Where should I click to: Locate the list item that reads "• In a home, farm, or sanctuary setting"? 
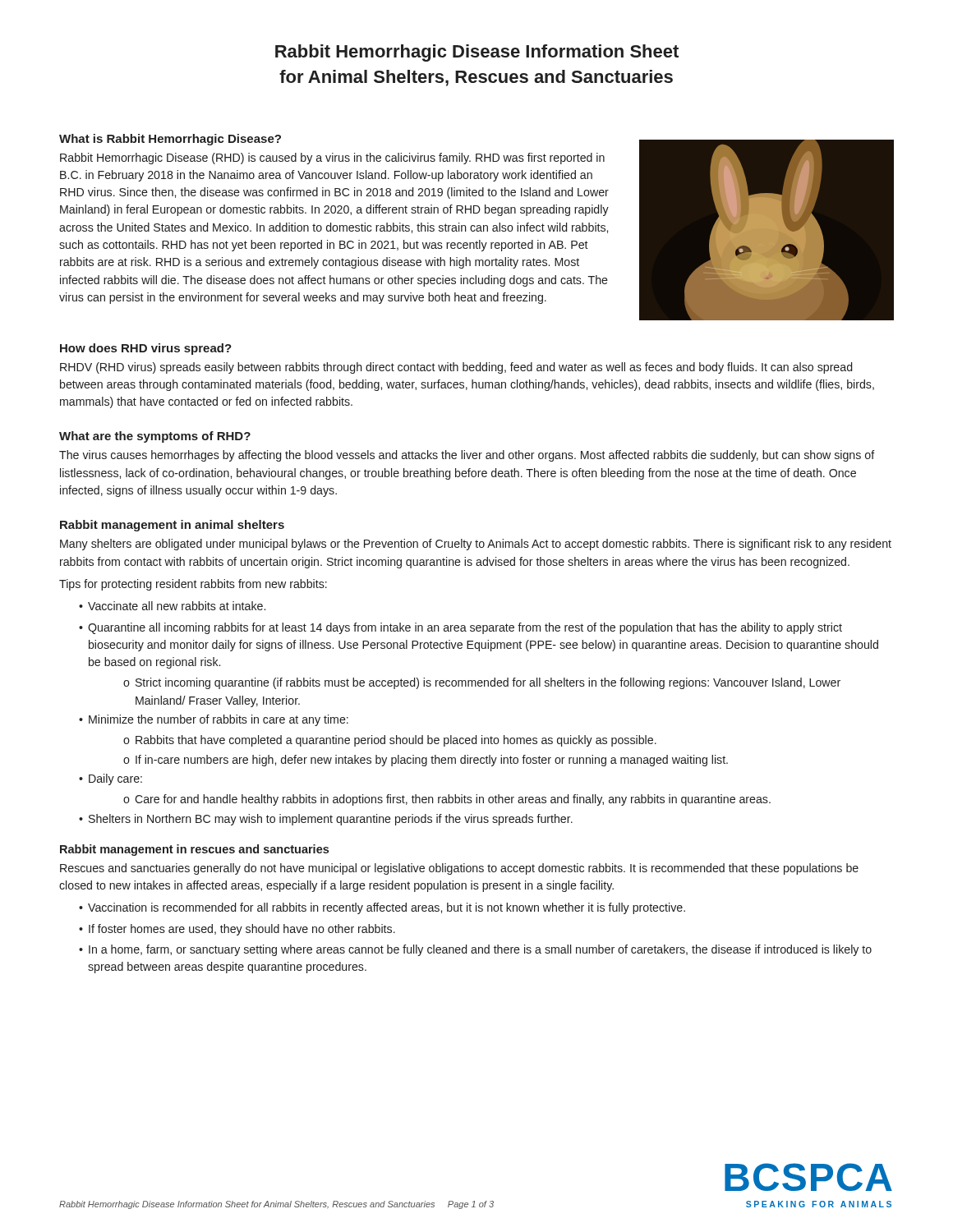click(486, 959)
